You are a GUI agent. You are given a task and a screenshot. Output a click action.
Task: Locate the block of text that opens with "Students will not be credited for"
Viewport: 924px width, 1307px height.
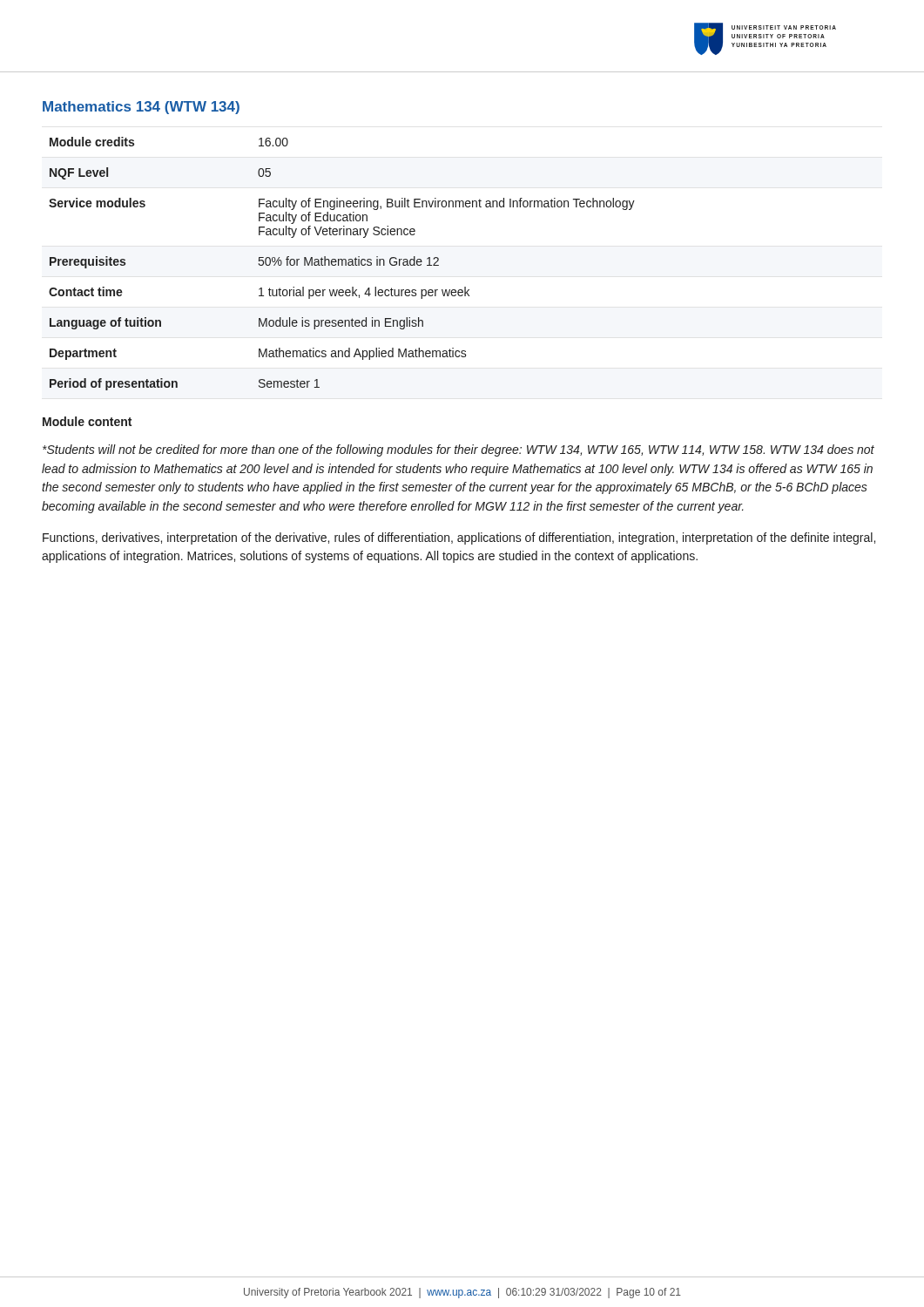(x=462, y=479)
